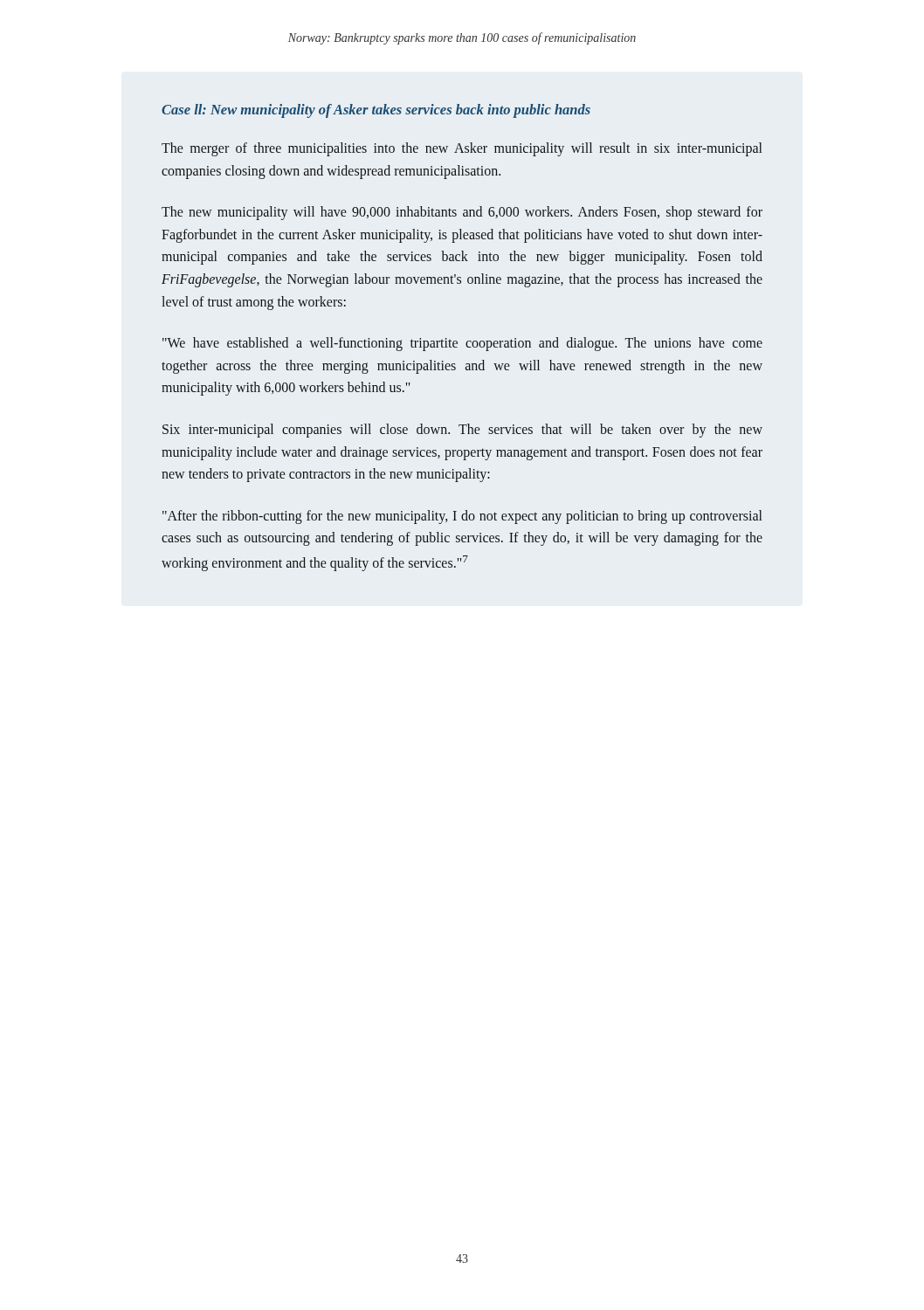Locate the text block containing ""We have established a well-functioning"
924x1310 pixels.
pyautogui.click(x=462, y=365)
